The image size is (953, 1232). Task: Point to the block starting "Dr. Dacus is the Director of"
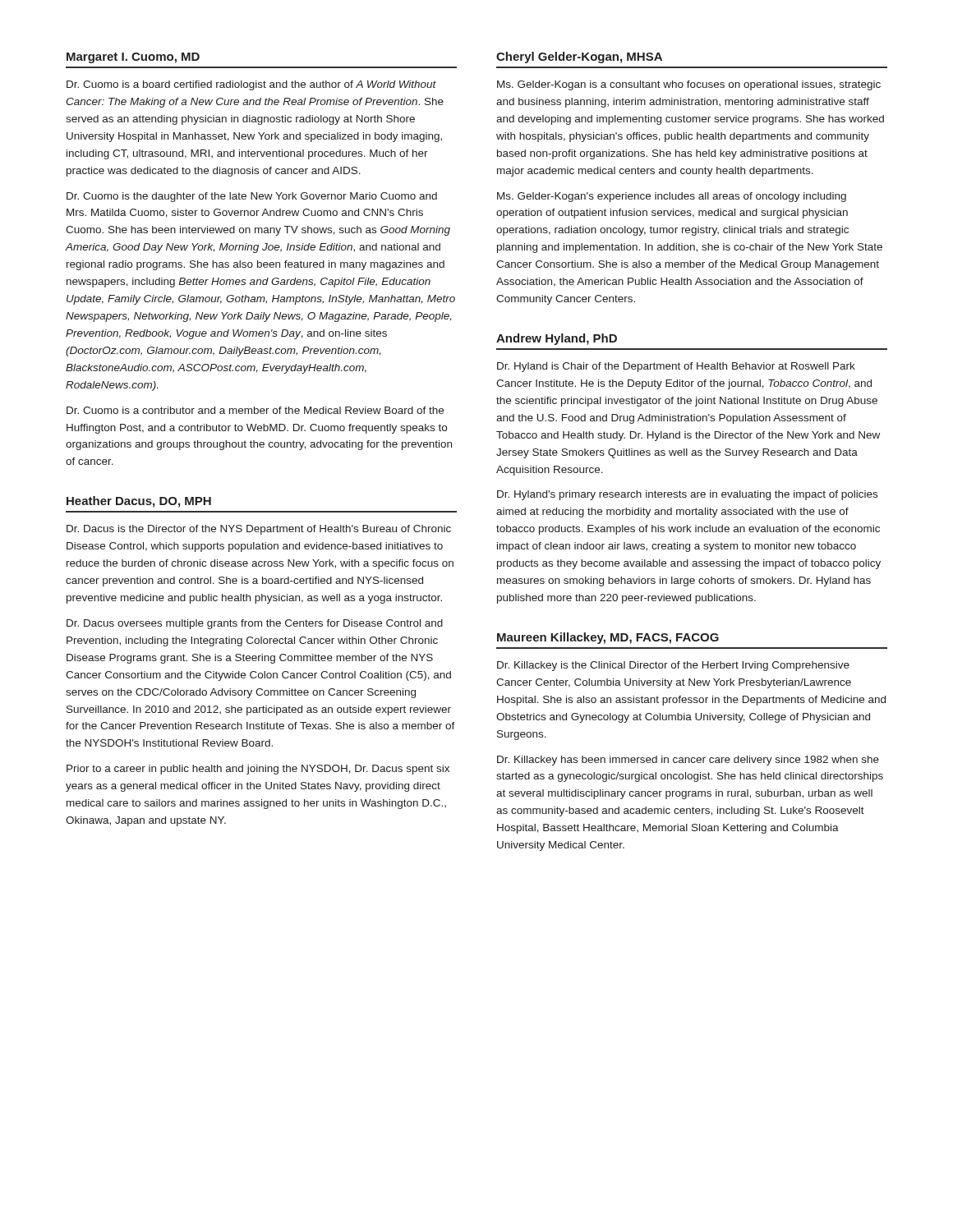coord(260,563)
